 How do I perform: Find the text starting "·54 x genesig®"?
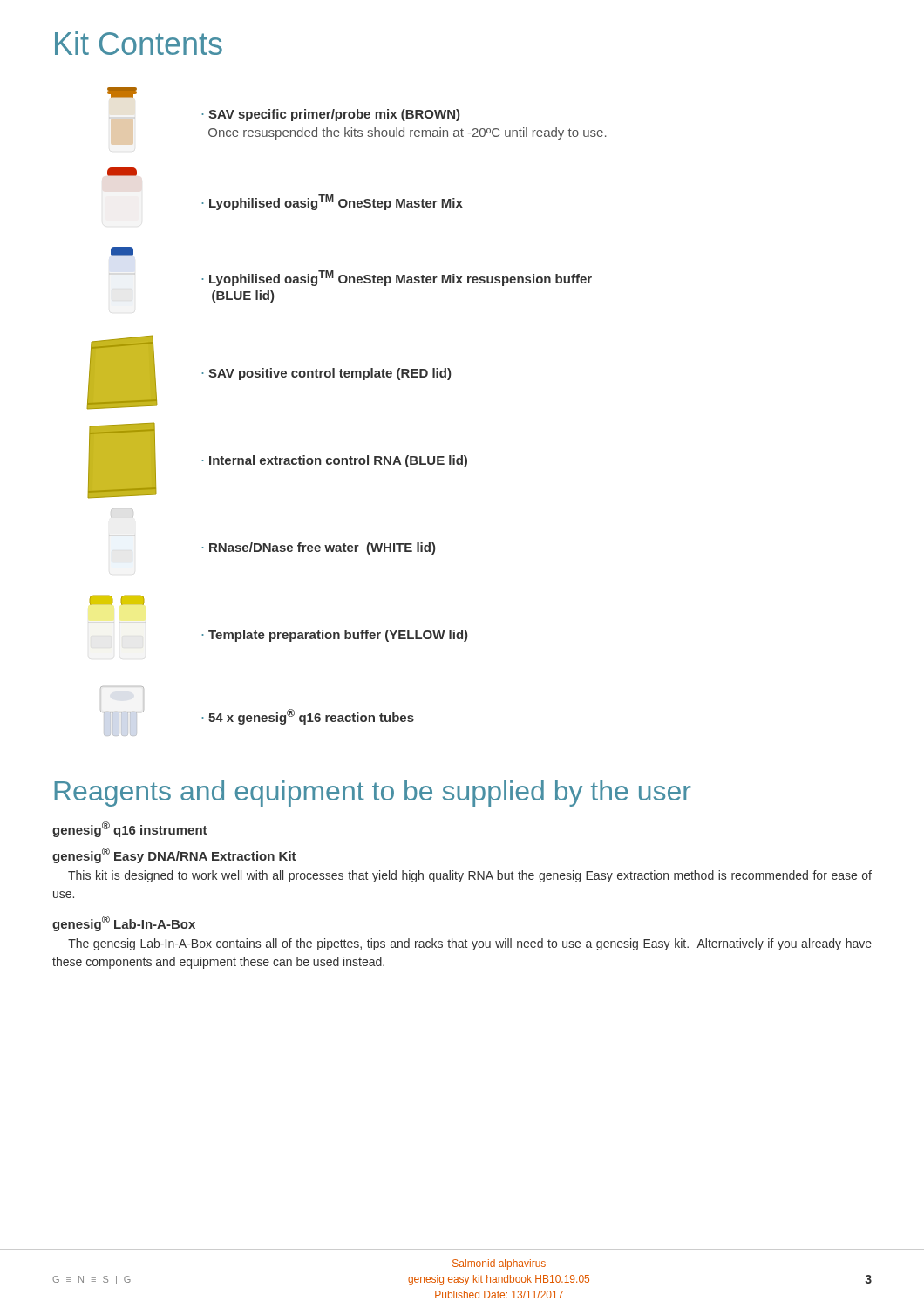(x=257, y=722)
